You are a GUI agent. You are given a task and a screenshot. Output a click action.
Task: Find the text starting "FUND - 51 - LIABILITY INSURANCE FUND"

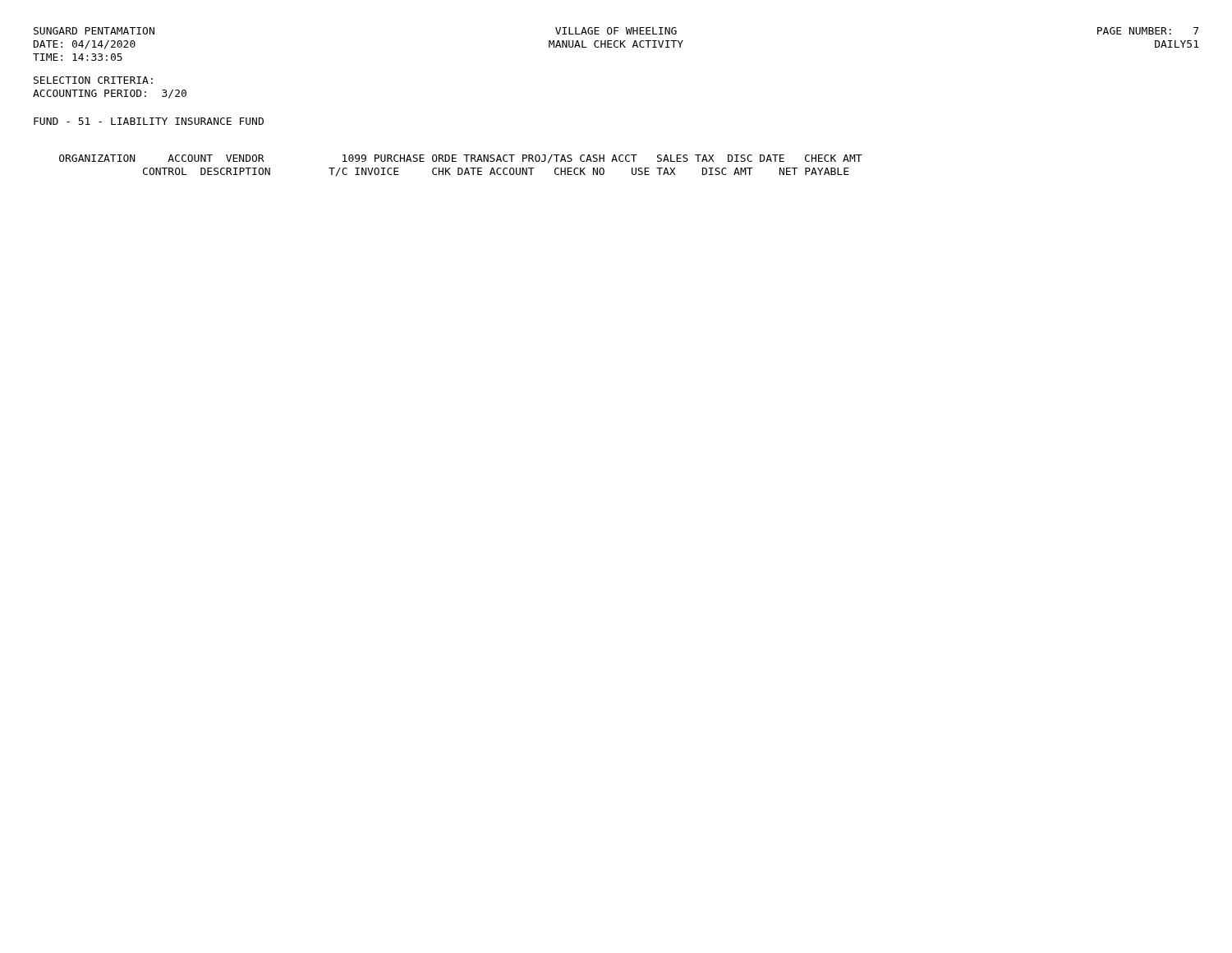(x=149, y=121)
